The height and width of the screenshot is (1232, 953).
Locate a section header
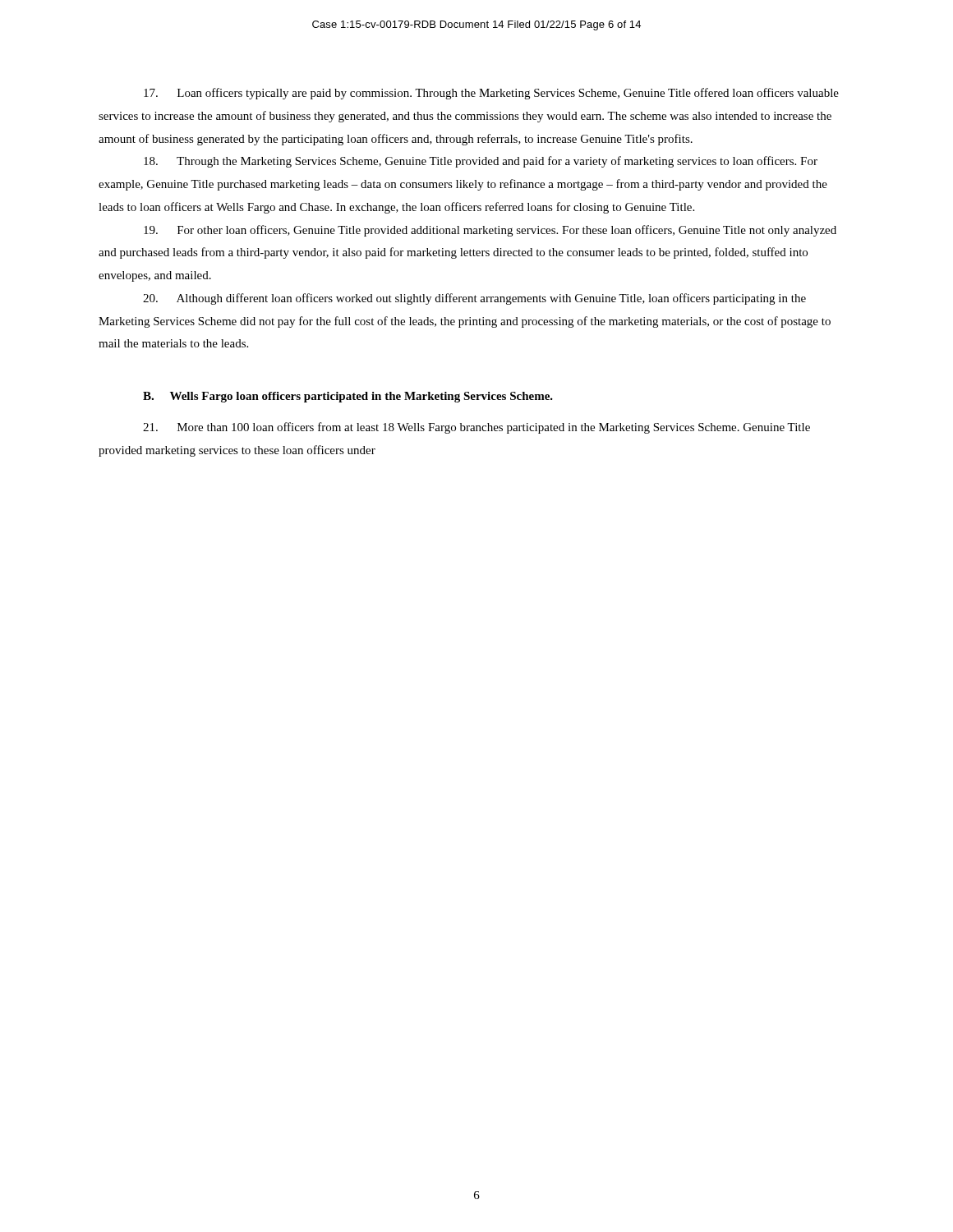(476, 397)
